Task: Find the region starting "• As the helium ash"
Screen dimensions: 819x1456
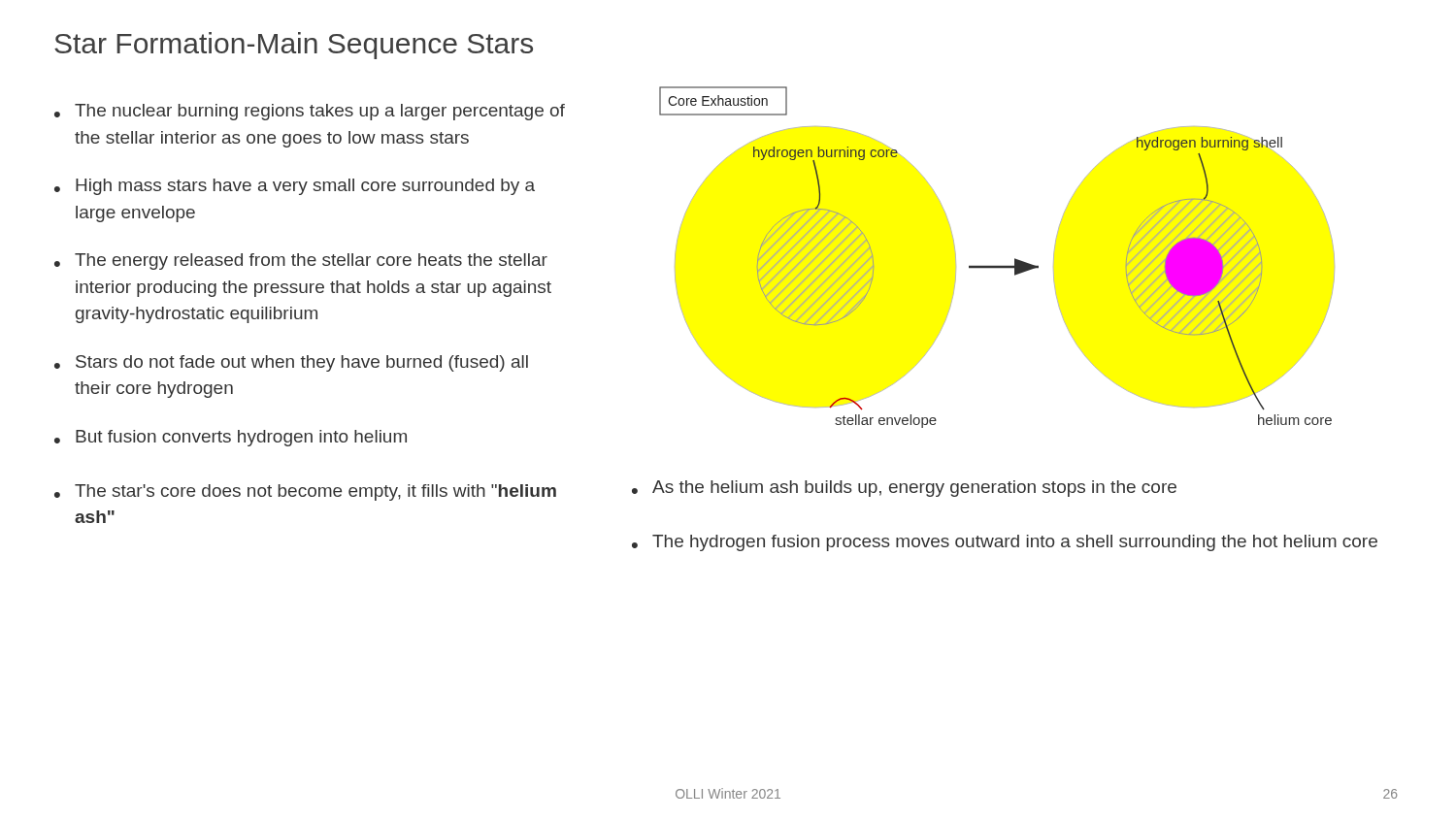Action: pyautogui.click(x=904, y=490)
